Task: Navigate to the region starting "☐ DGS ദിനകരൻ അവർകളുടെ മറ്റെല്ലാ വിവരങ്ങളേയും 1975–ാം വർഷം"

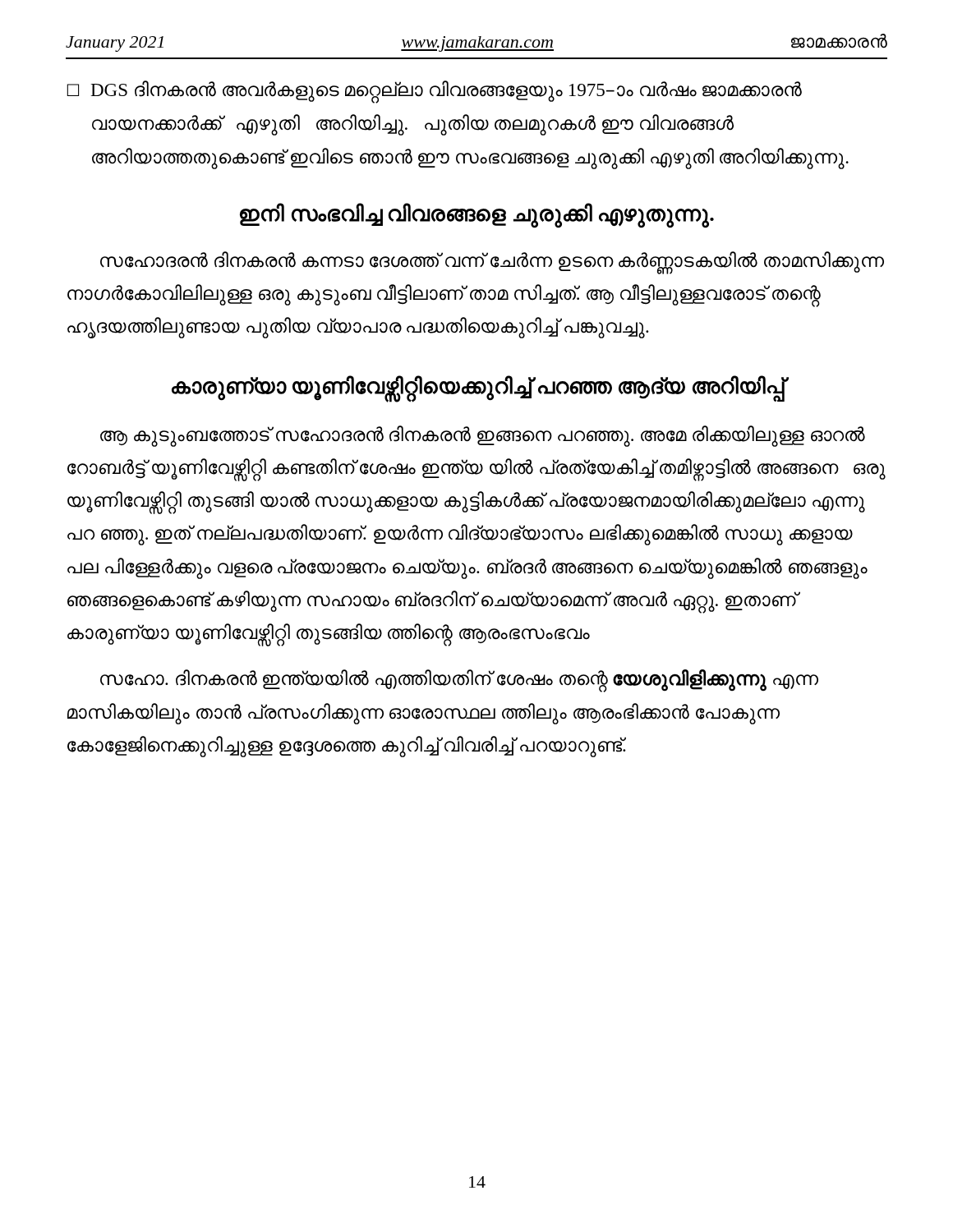Action: click(476, 124)
